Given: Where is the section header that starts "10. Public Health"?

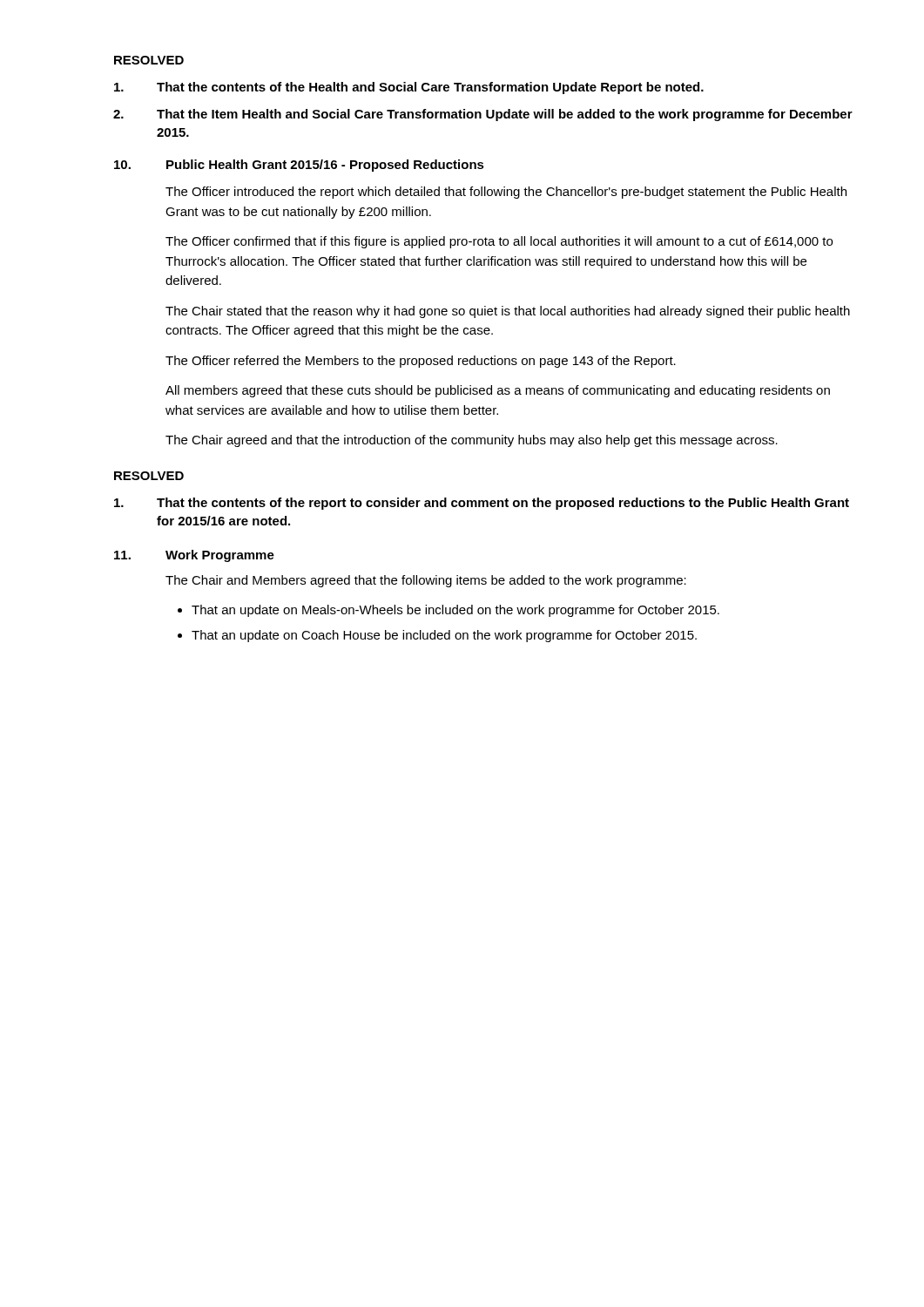Looking at the screenshot, I should pyautogui.click(x=484, y=164).
